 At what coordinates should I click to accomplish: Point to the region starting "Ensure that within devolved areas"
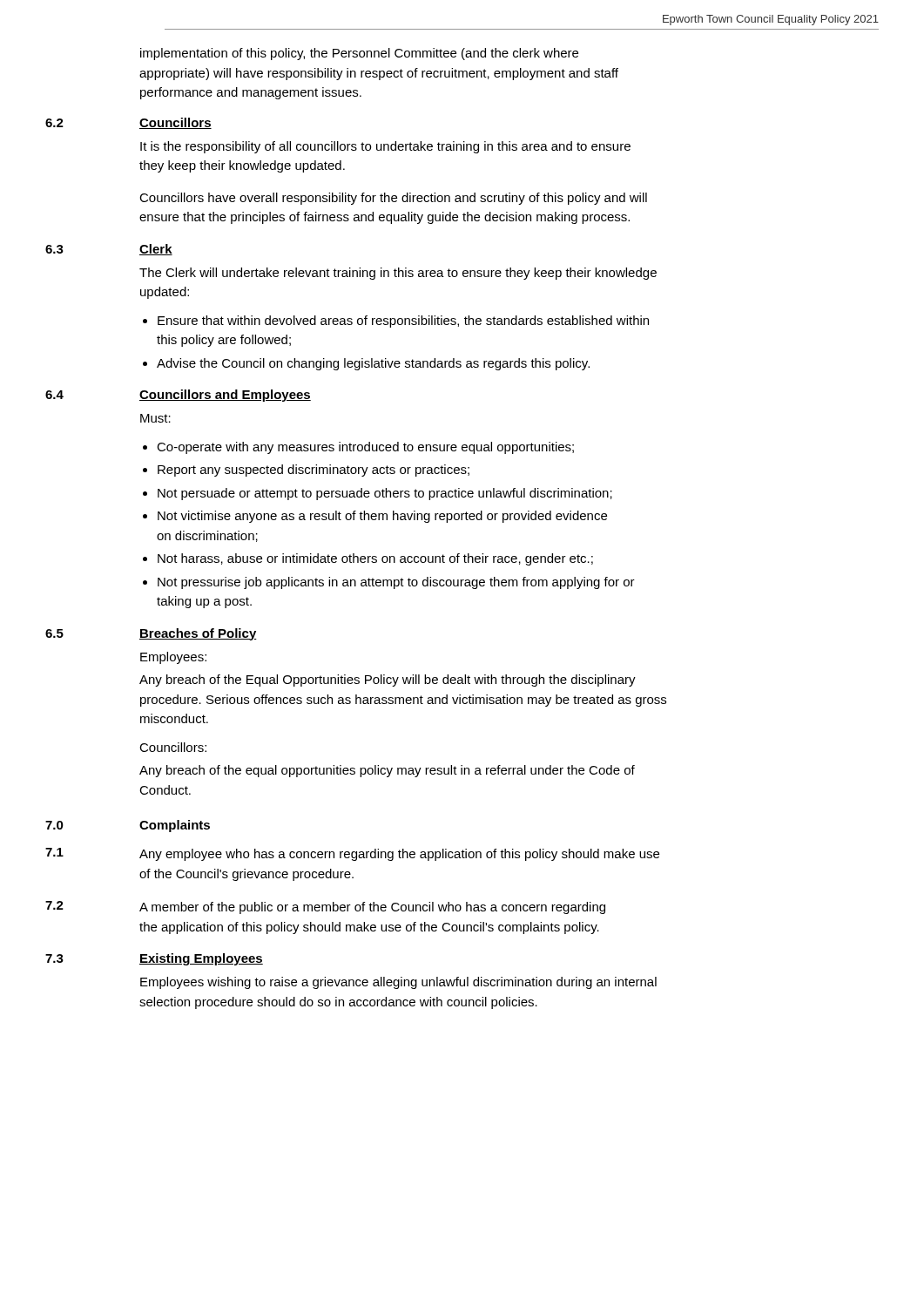[403, 330]
